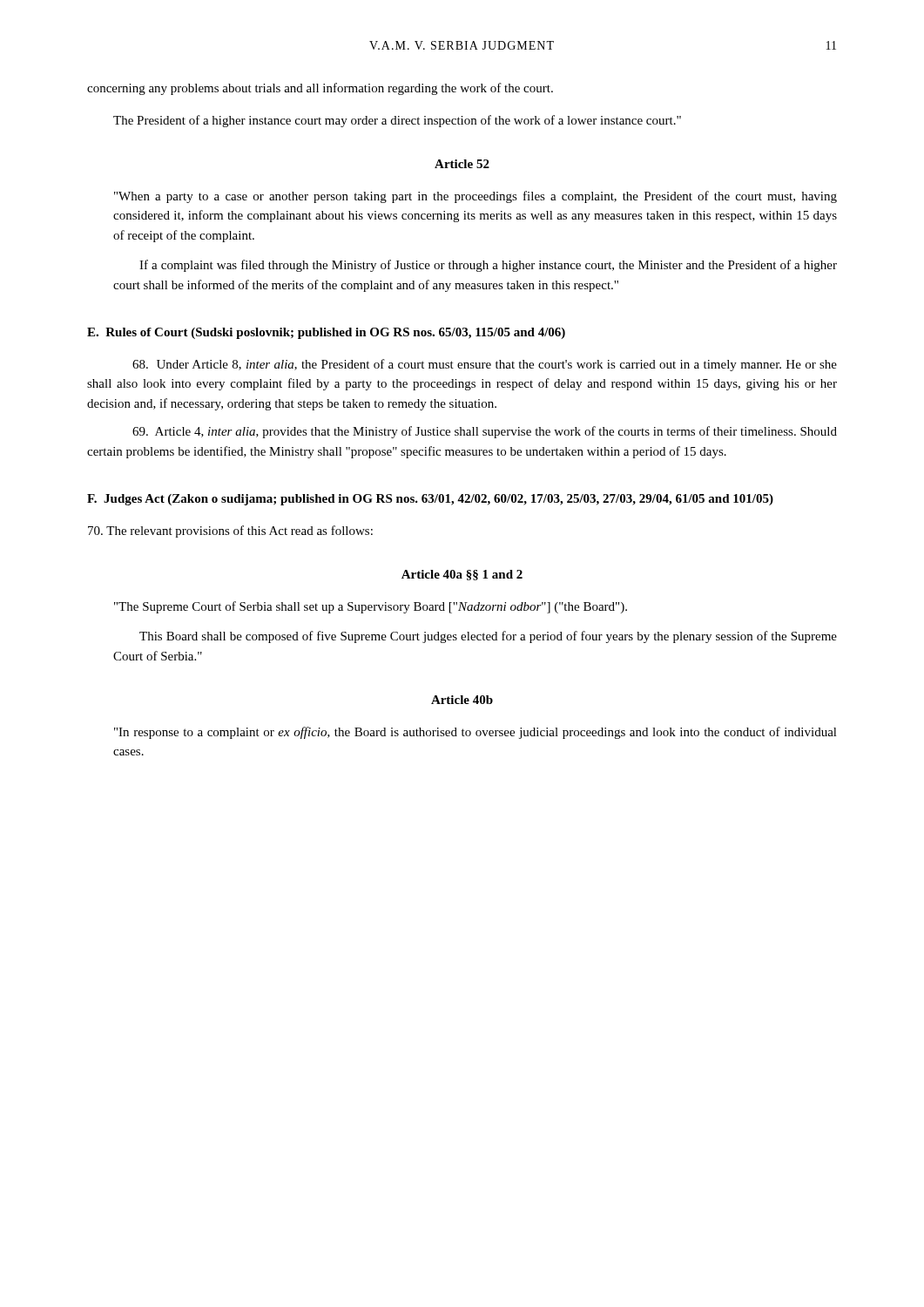Find the block starting "F. Judges Act (Zakon o sudijama;"

click(430, 498)
